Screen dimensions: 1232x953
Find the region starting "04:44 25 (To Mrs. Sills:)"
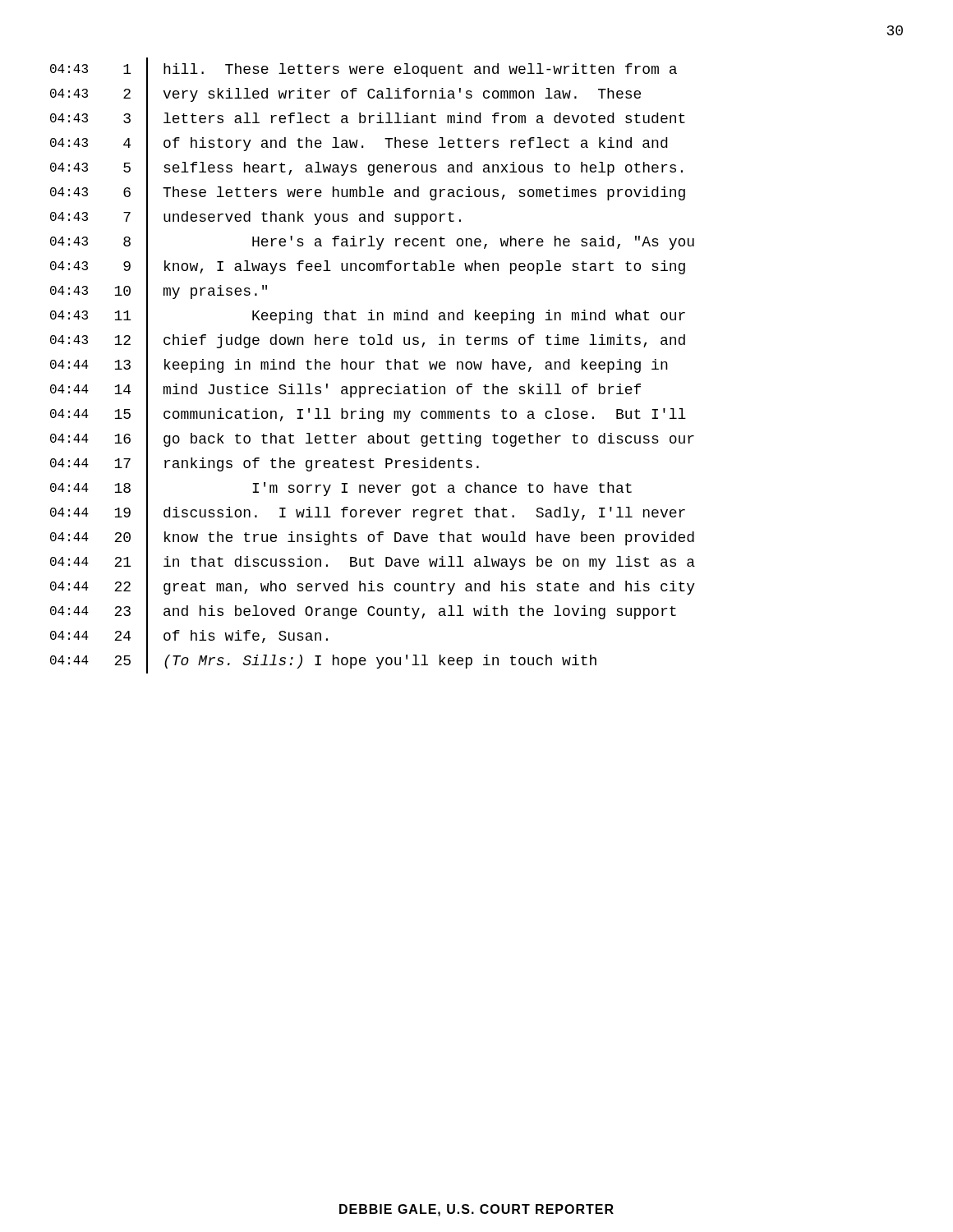pos(476,661)
